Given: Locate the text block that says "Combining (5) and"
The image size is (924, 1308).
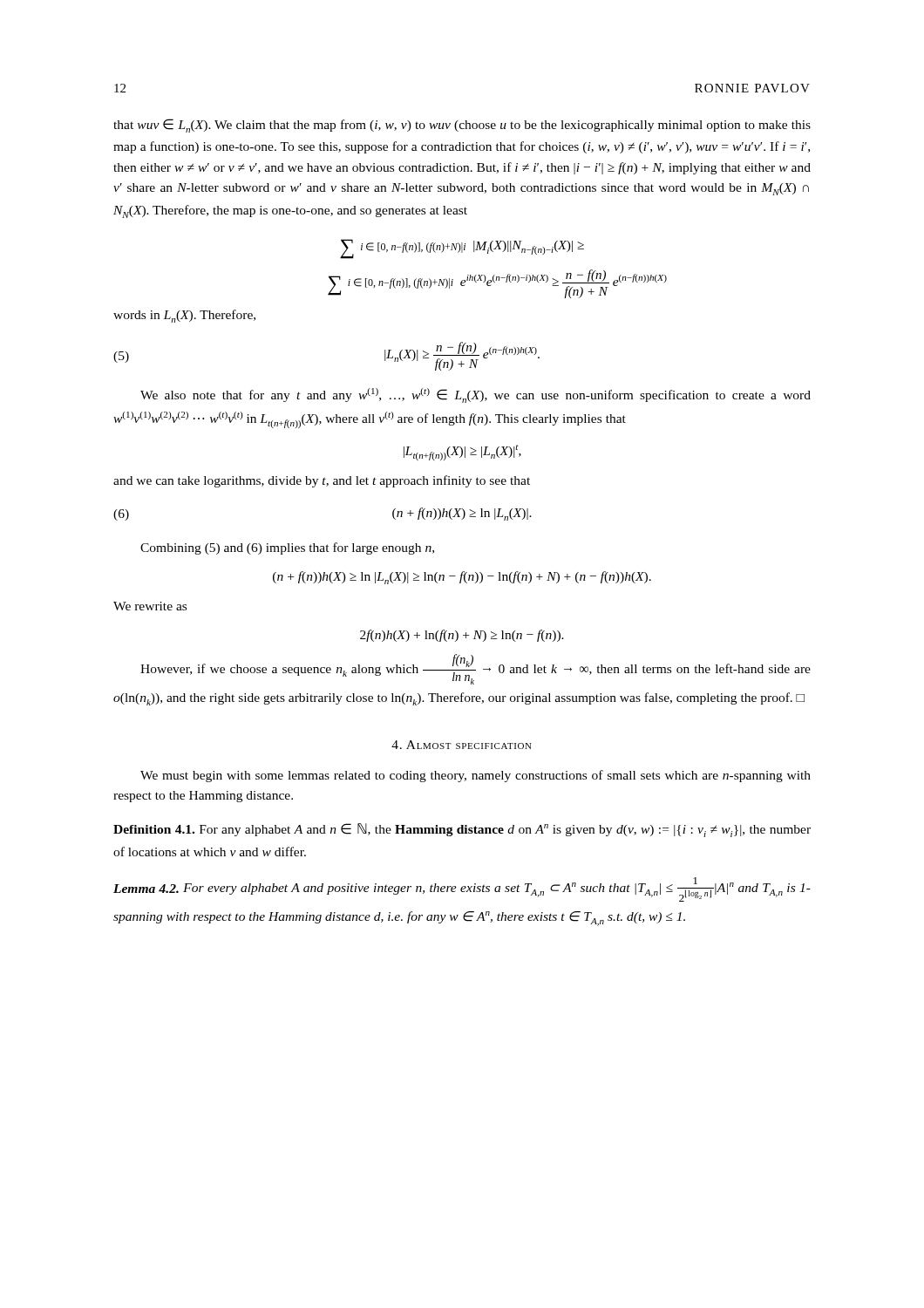Looking at the screenshot, I should (x=287, y=548).
